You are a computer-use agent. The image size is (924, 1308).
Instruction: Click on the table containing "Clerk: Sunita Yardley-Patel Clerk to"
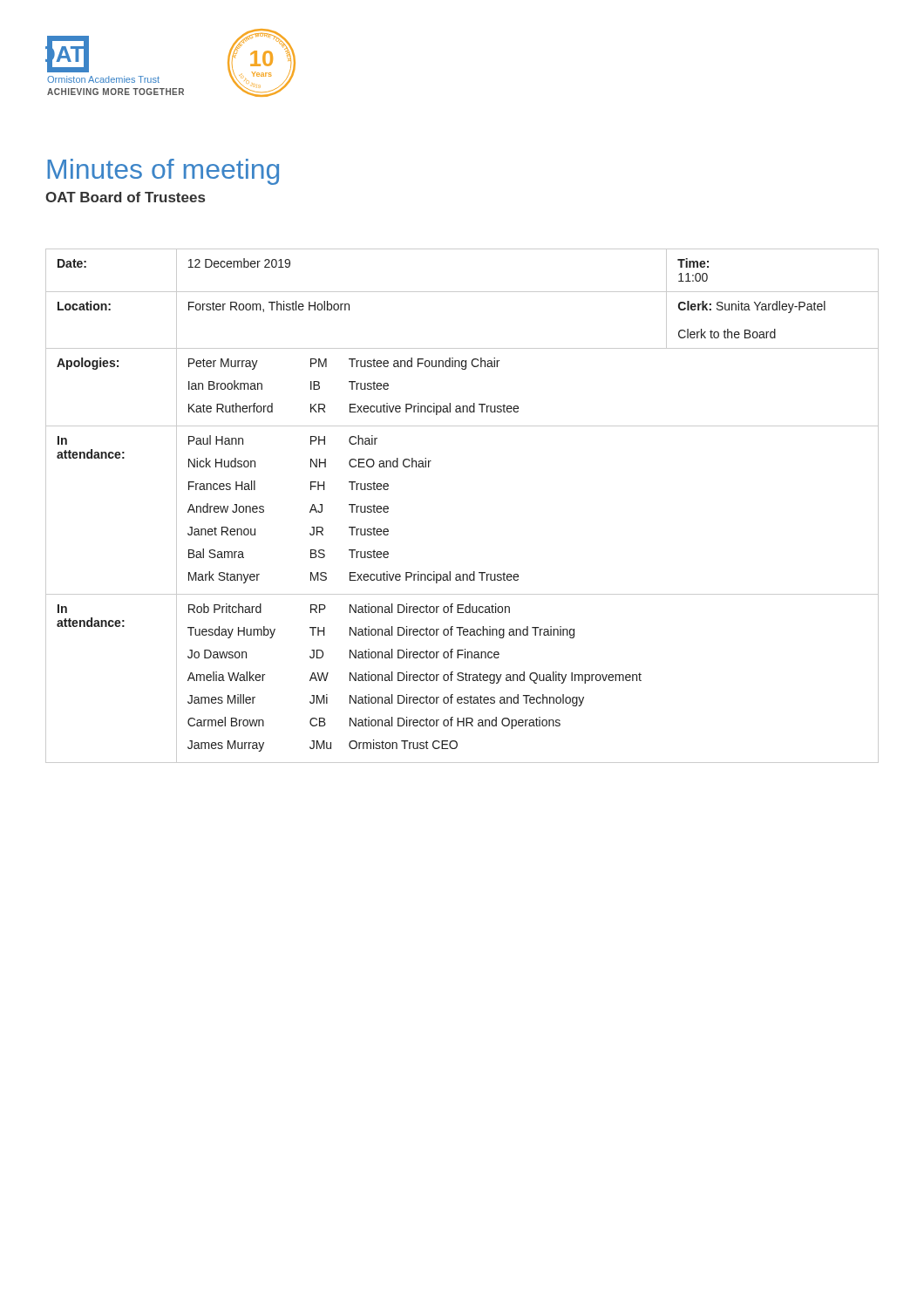tap(462, 506)
